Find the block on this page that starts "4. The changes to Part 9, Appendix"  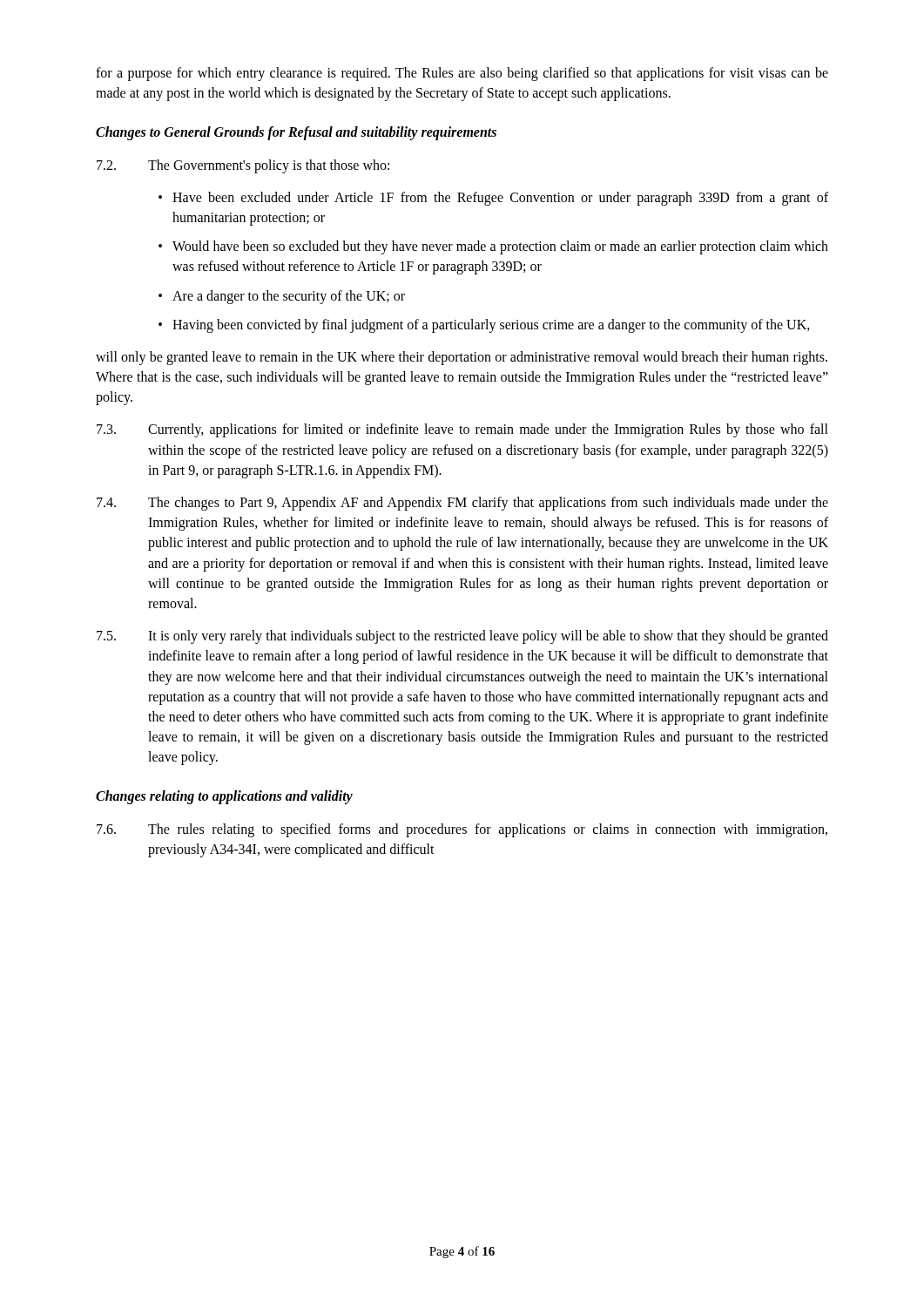coord(462,553)
